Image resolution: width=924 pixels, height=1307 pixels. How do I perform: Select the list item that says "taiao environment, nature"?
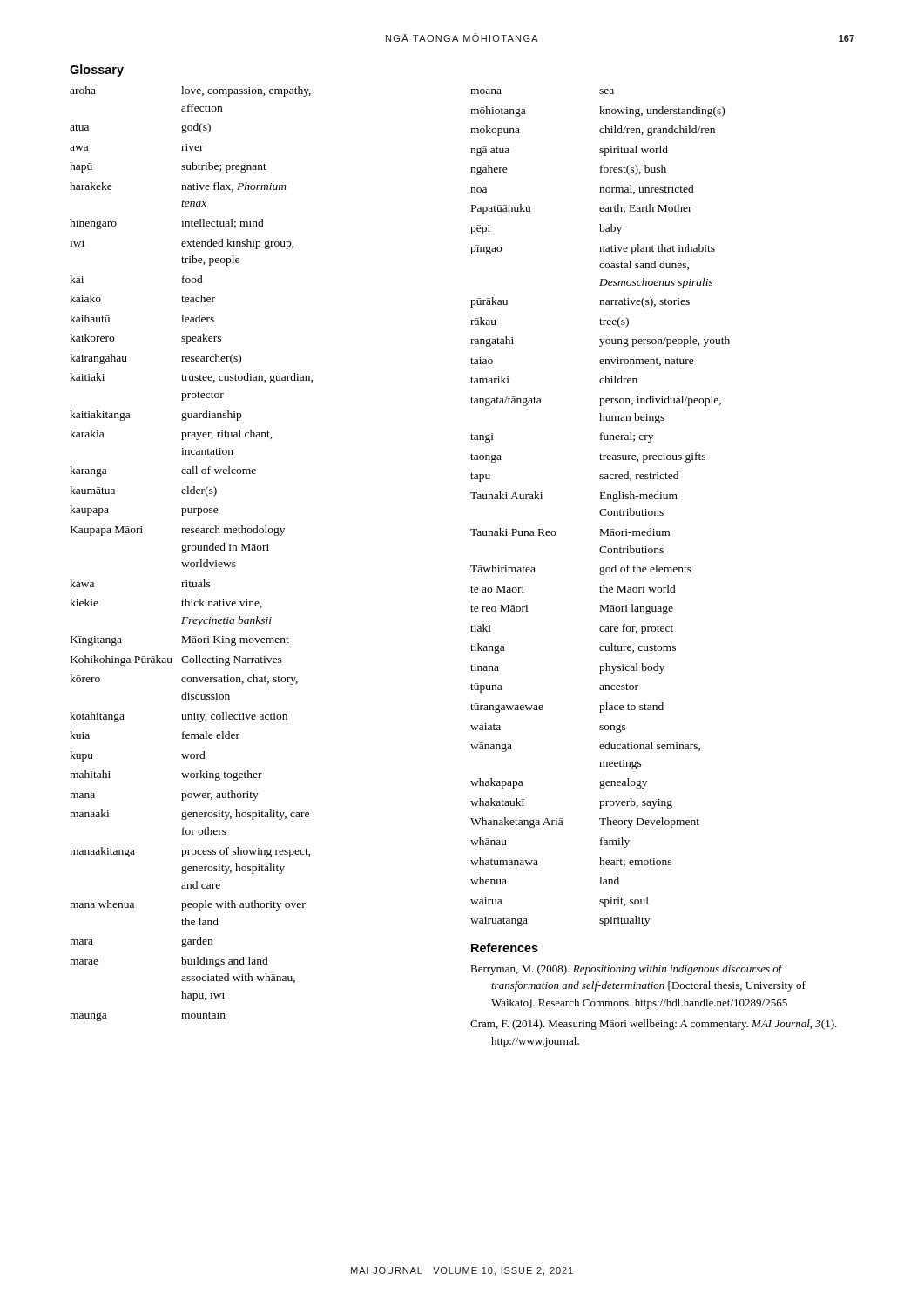[x=658, y=360]
